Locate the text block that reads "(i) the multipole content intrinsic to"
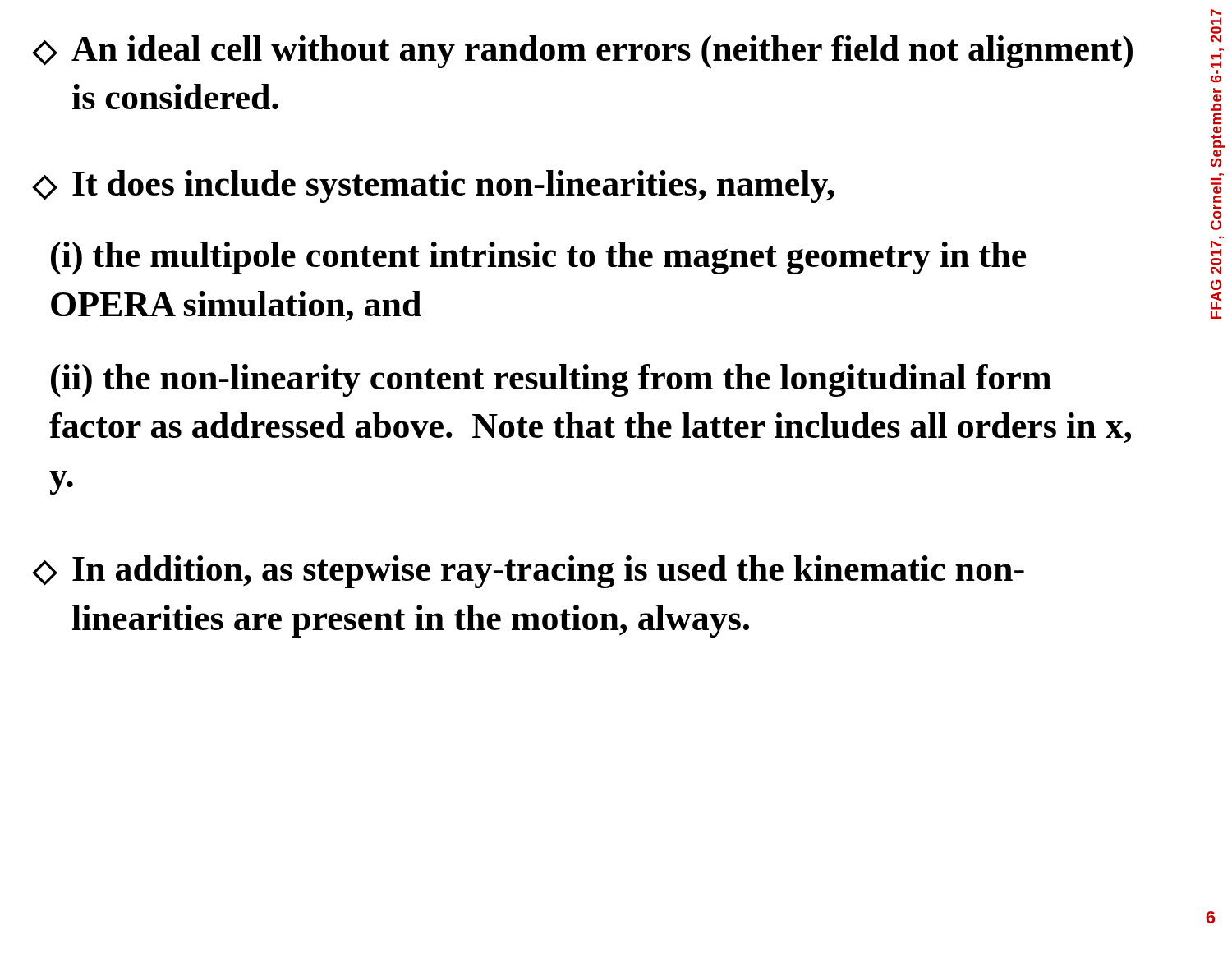The height and width of the screenshot is (953, 1232). coord(591,280)
